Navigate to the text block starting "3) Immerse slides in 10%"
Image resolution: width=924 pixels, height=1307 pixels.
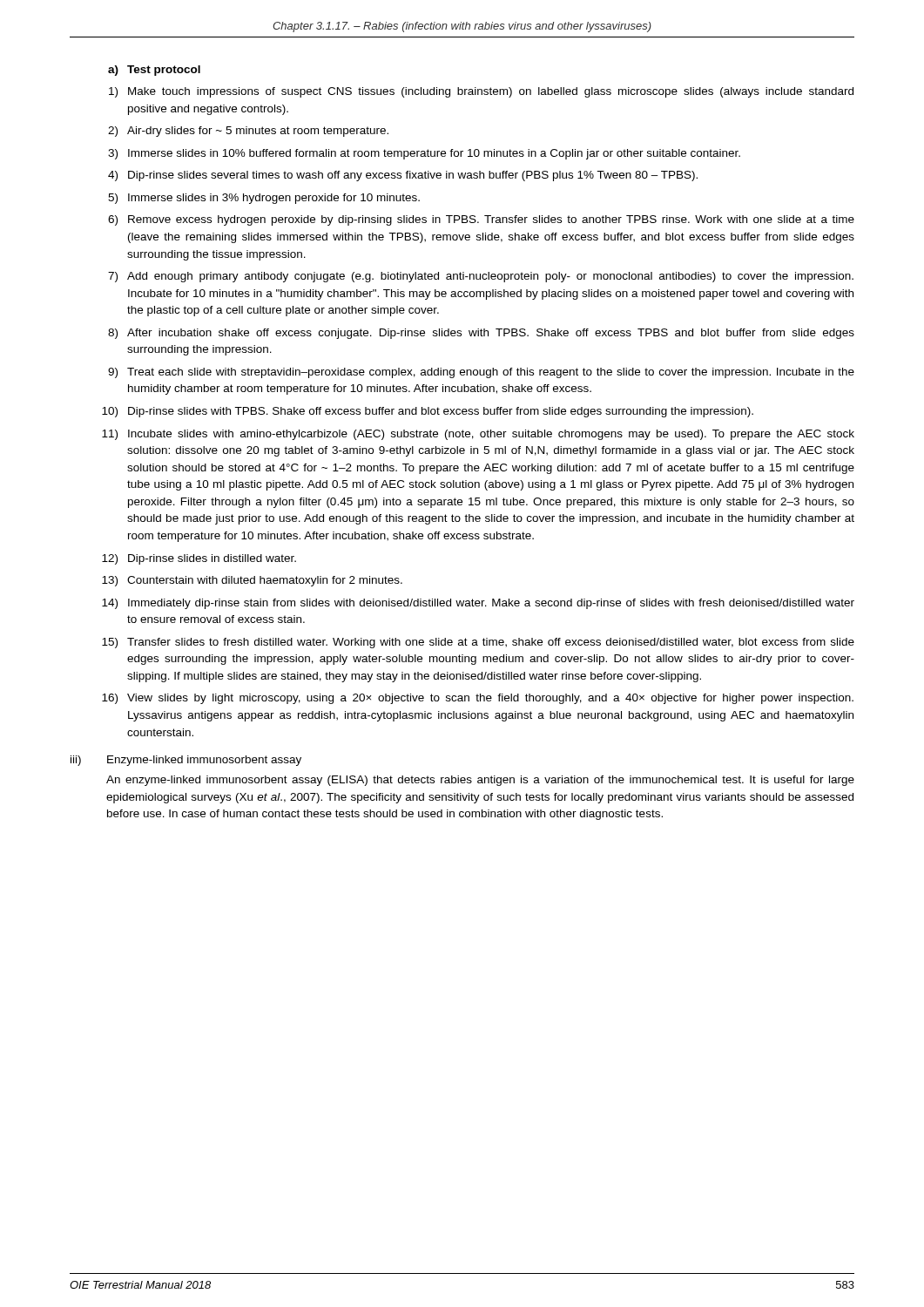[x=462, y=153]
